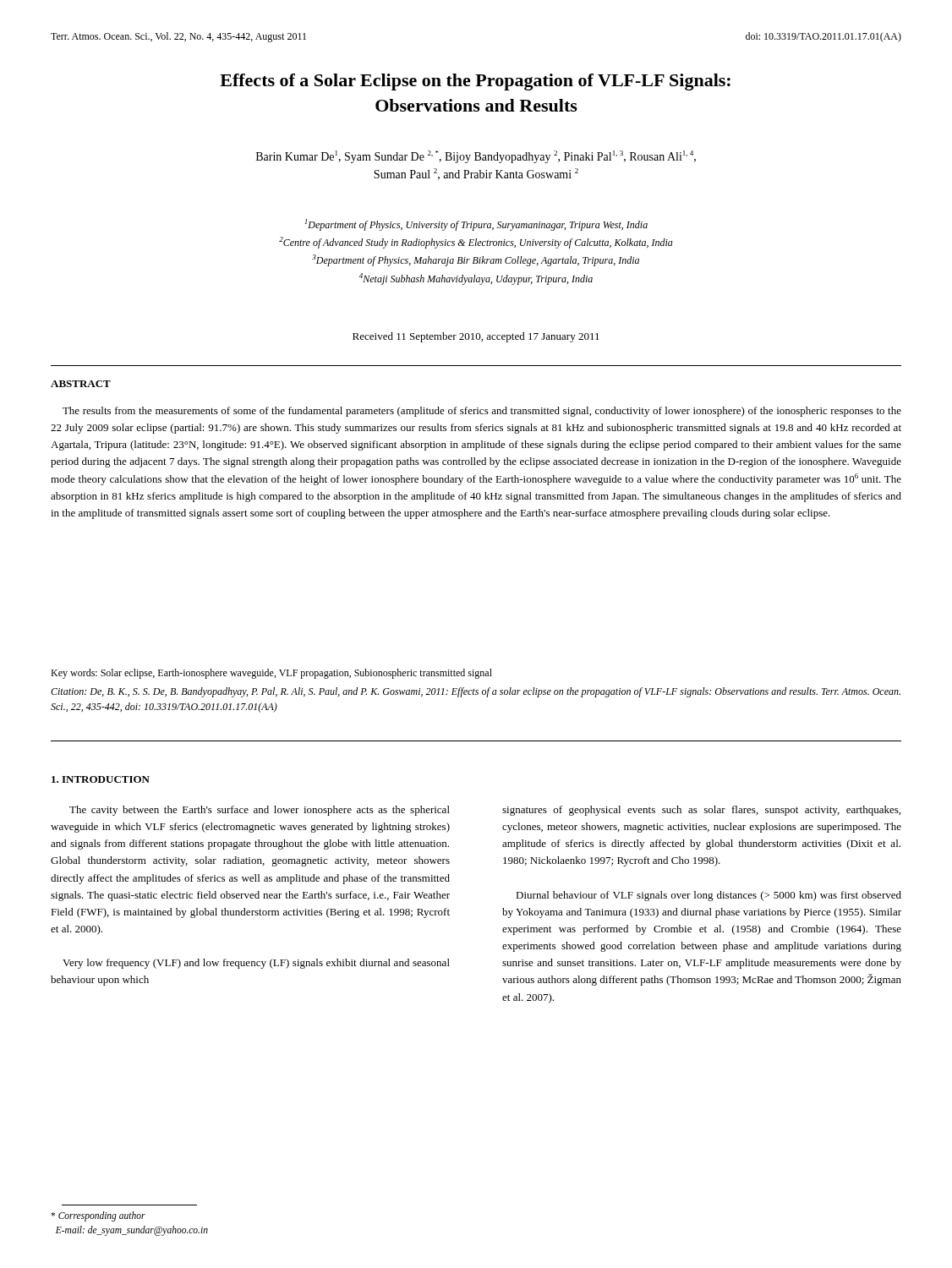
Task: Navigate to the passage starting "1Department of Physics, University"
Action: coord(476,251)
